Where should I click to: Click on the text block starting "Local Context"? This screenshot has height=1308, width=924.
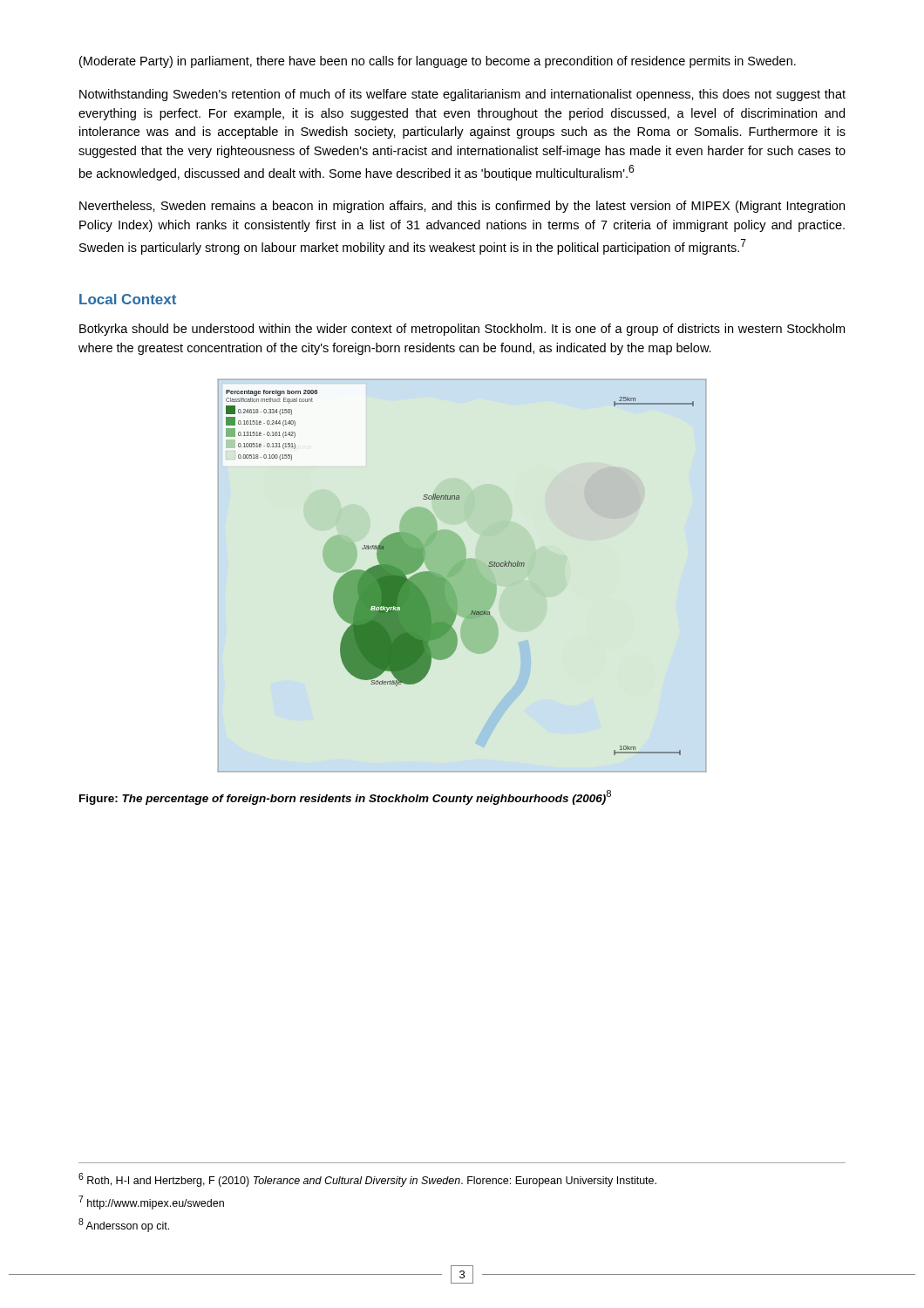pyautogui.click(x=127, y=300)
